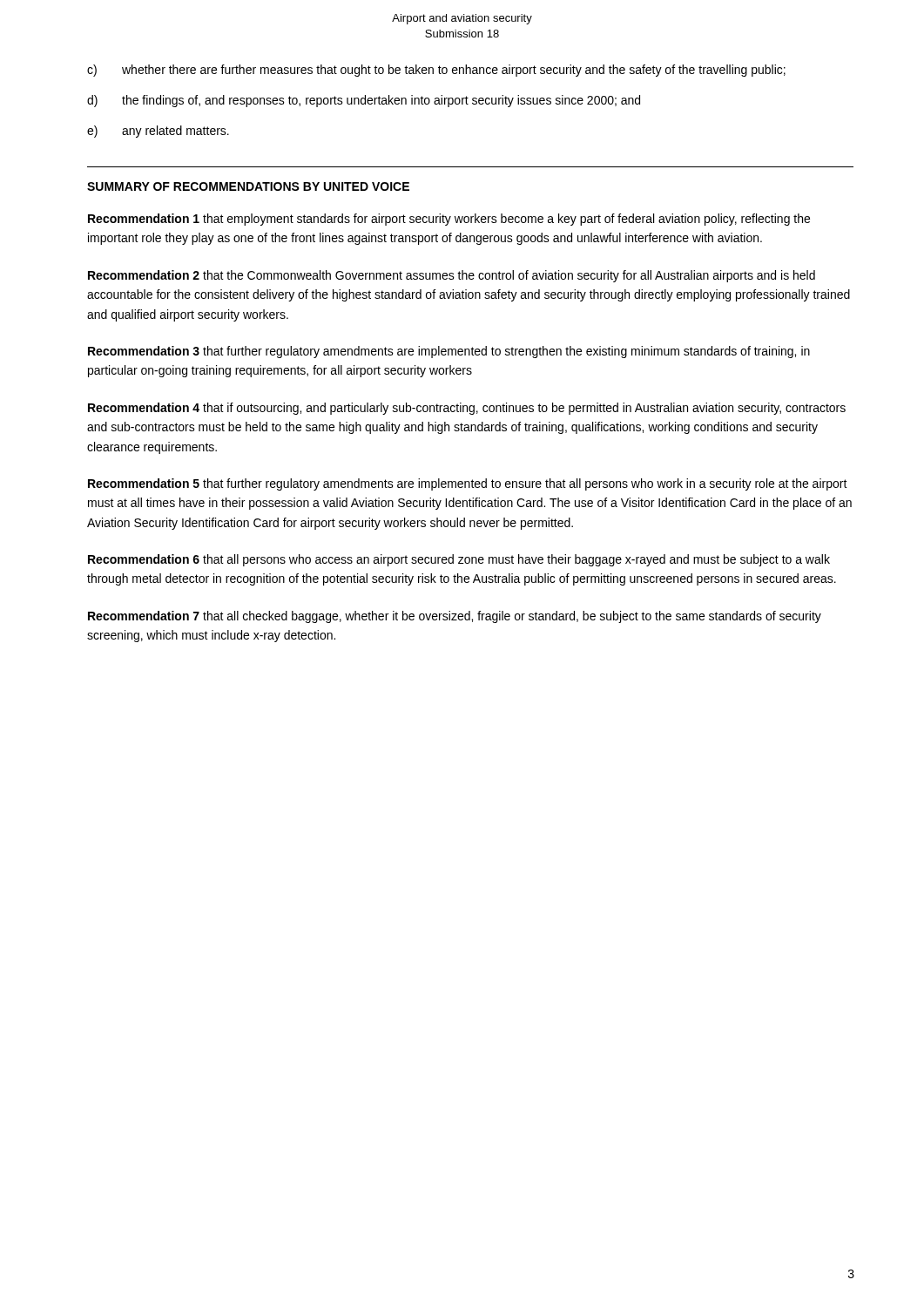The height and width of the screenshot is (1307, 924).
Task: Locate the text block containing "Recommendation 3 that further regulatory"
Action: click(449, 361)
